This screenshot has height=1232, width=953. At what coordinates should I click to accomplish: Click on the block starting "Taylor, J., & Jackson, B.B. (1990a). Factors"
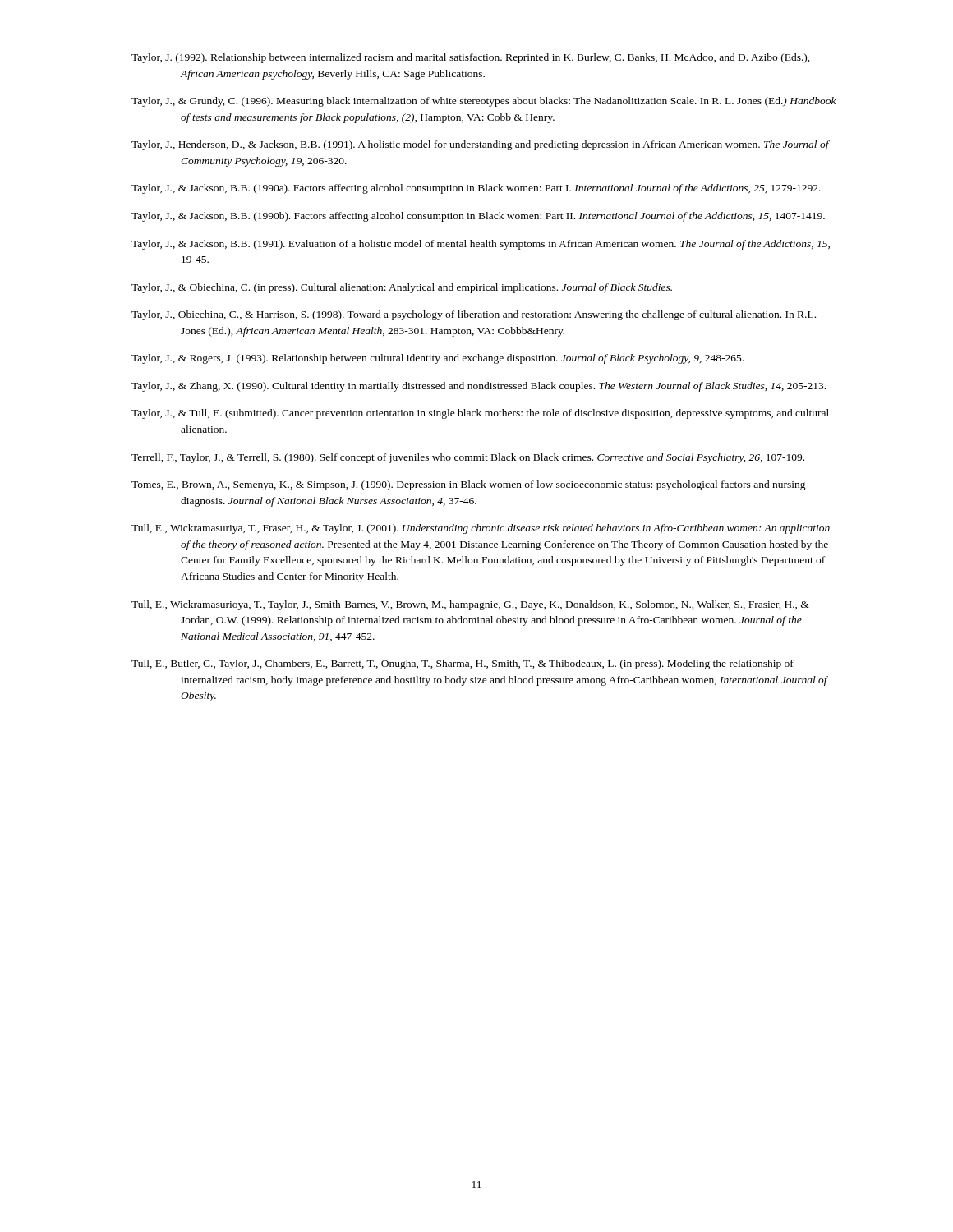[x=476, y=188]
